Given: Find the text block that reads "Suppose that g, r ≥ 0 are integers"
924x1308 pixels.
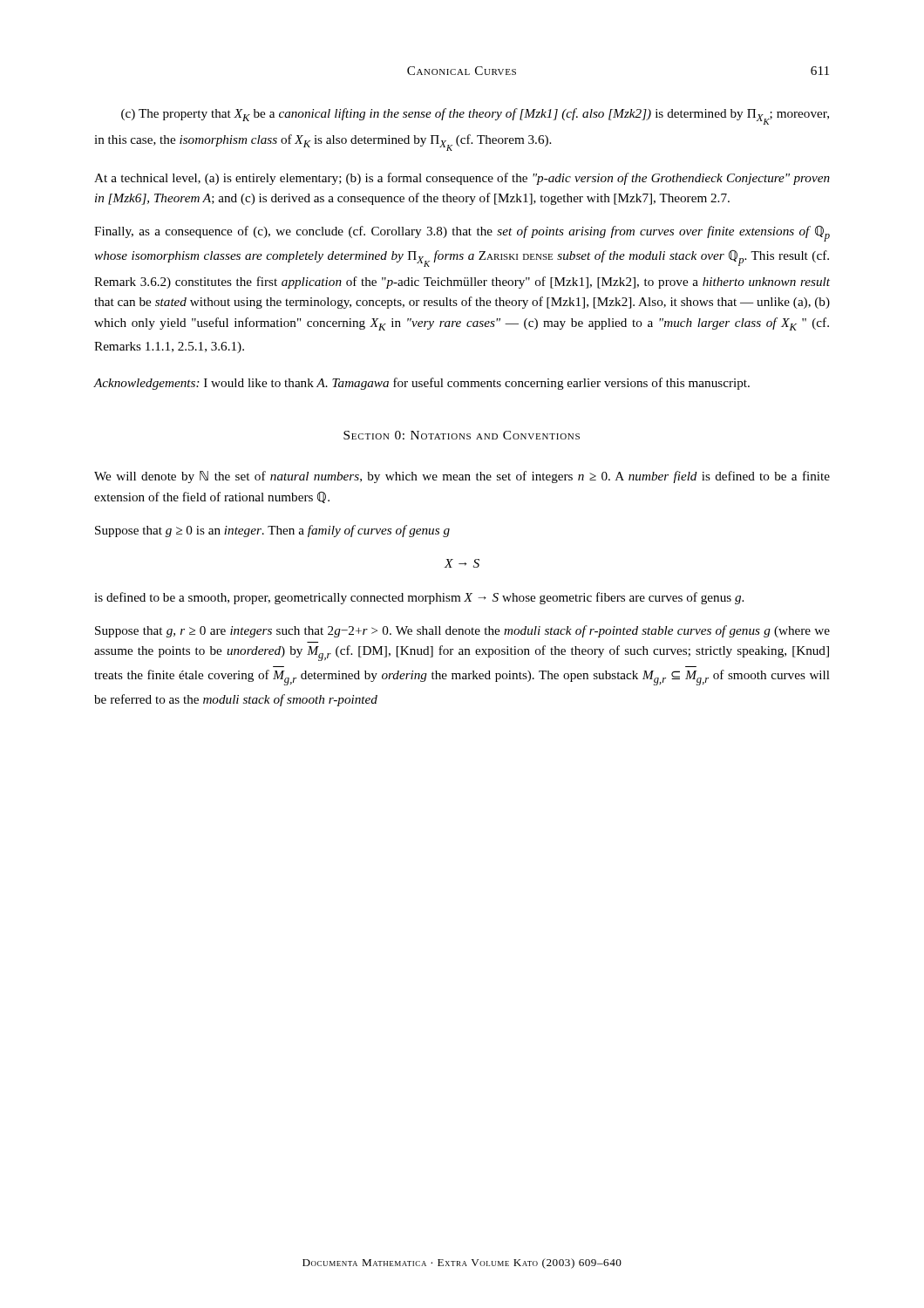Looking at the screenshot, I should coord(462,664).
